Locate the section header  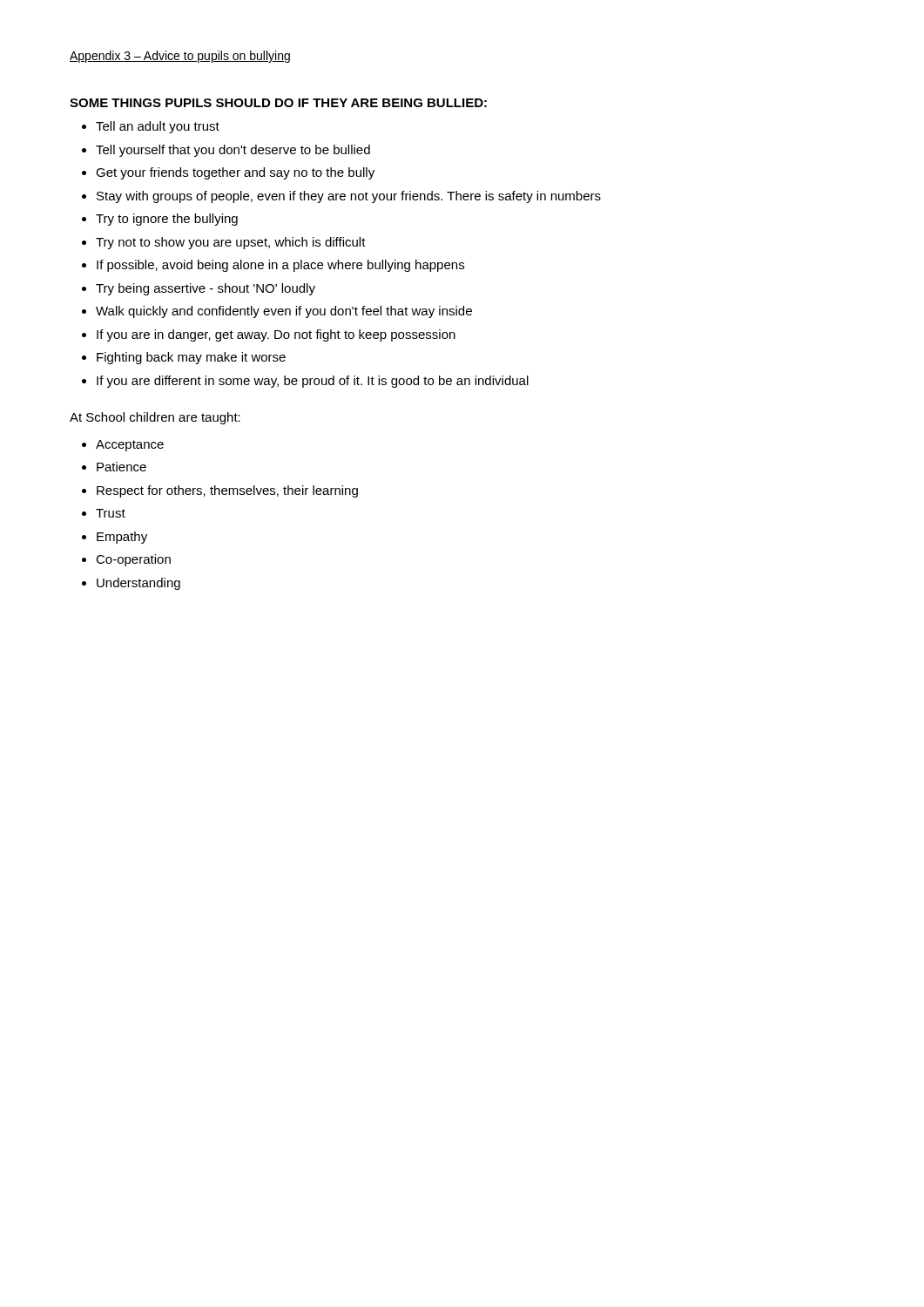click(x=462, y=102)
